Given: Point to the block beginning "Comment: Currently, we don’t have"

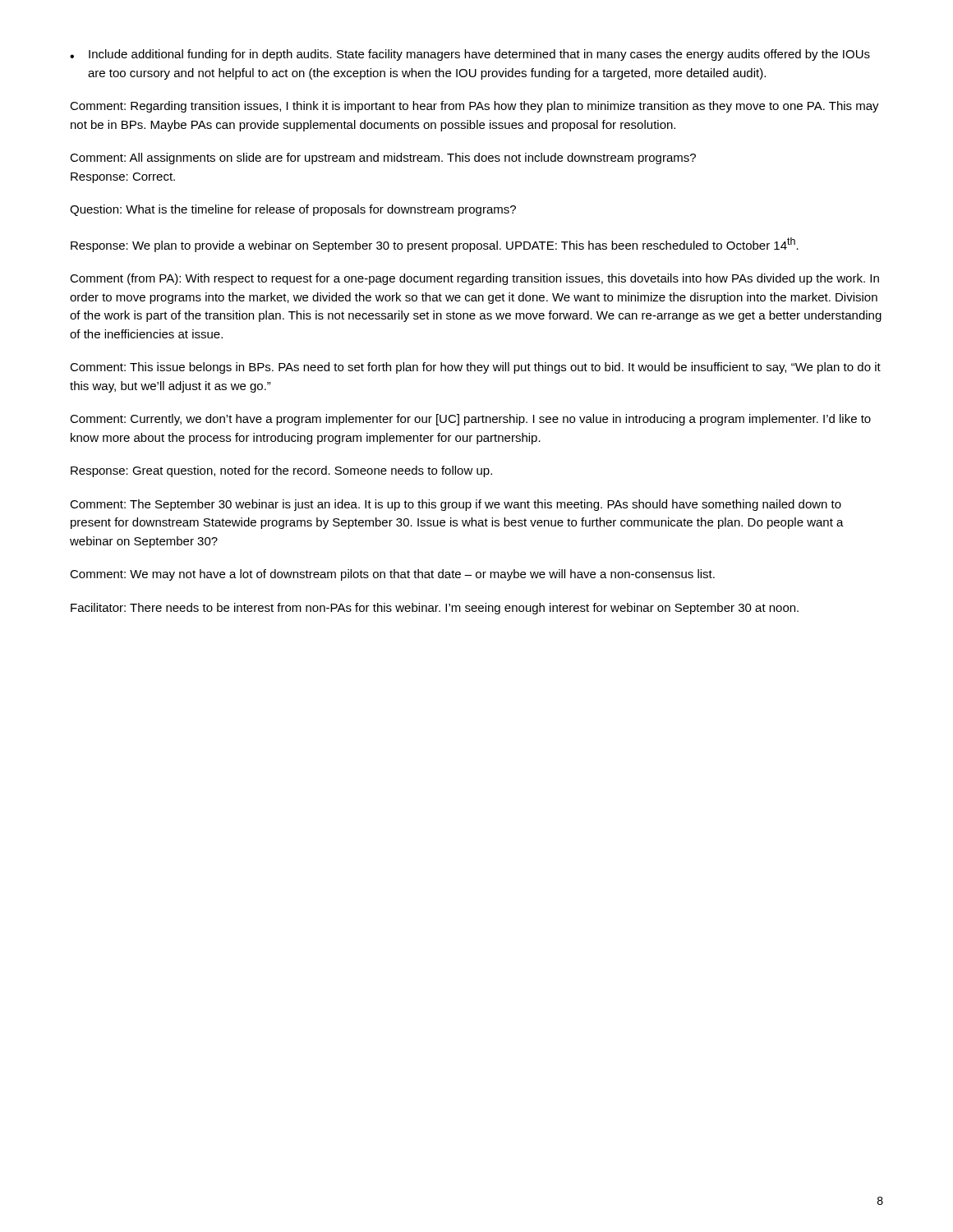Looking at the screenshot, I should 470,428.
